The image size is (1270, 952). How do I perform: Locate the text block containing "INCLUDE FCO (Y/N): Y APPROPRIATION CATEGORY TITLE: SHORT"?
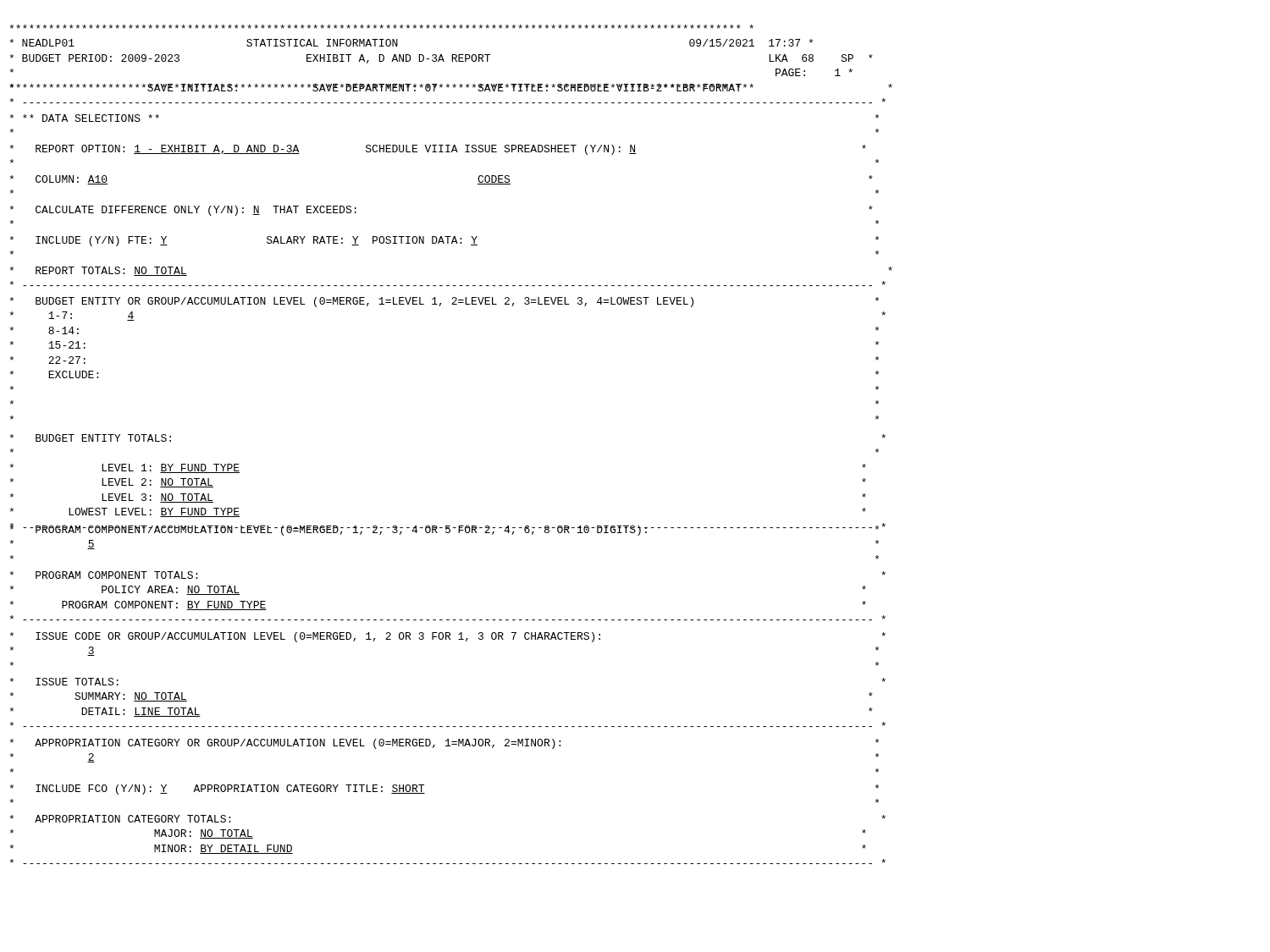coord(105,791)
